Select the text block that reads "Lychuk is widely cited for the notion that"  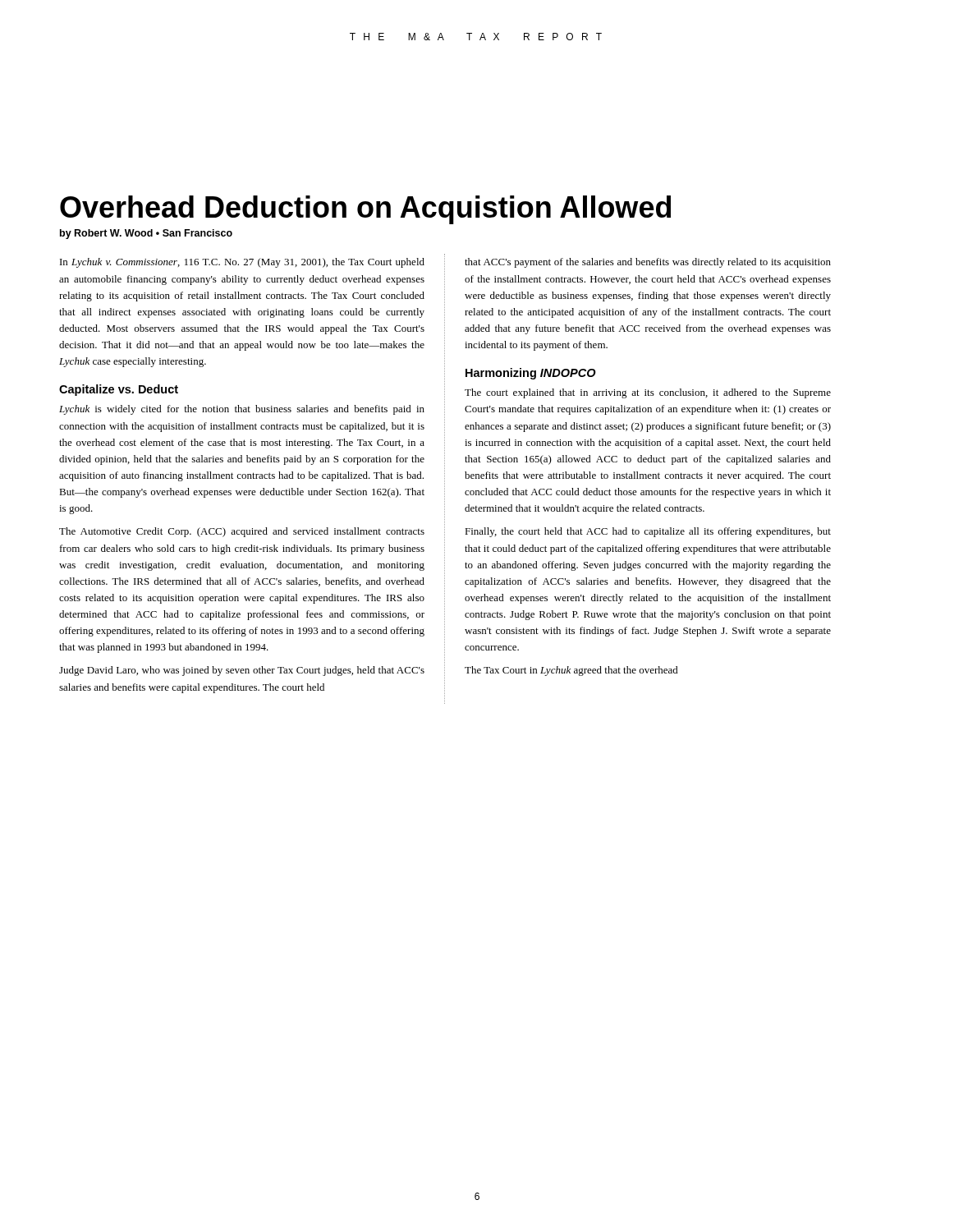pyautogui.click(x=242, y=548)
